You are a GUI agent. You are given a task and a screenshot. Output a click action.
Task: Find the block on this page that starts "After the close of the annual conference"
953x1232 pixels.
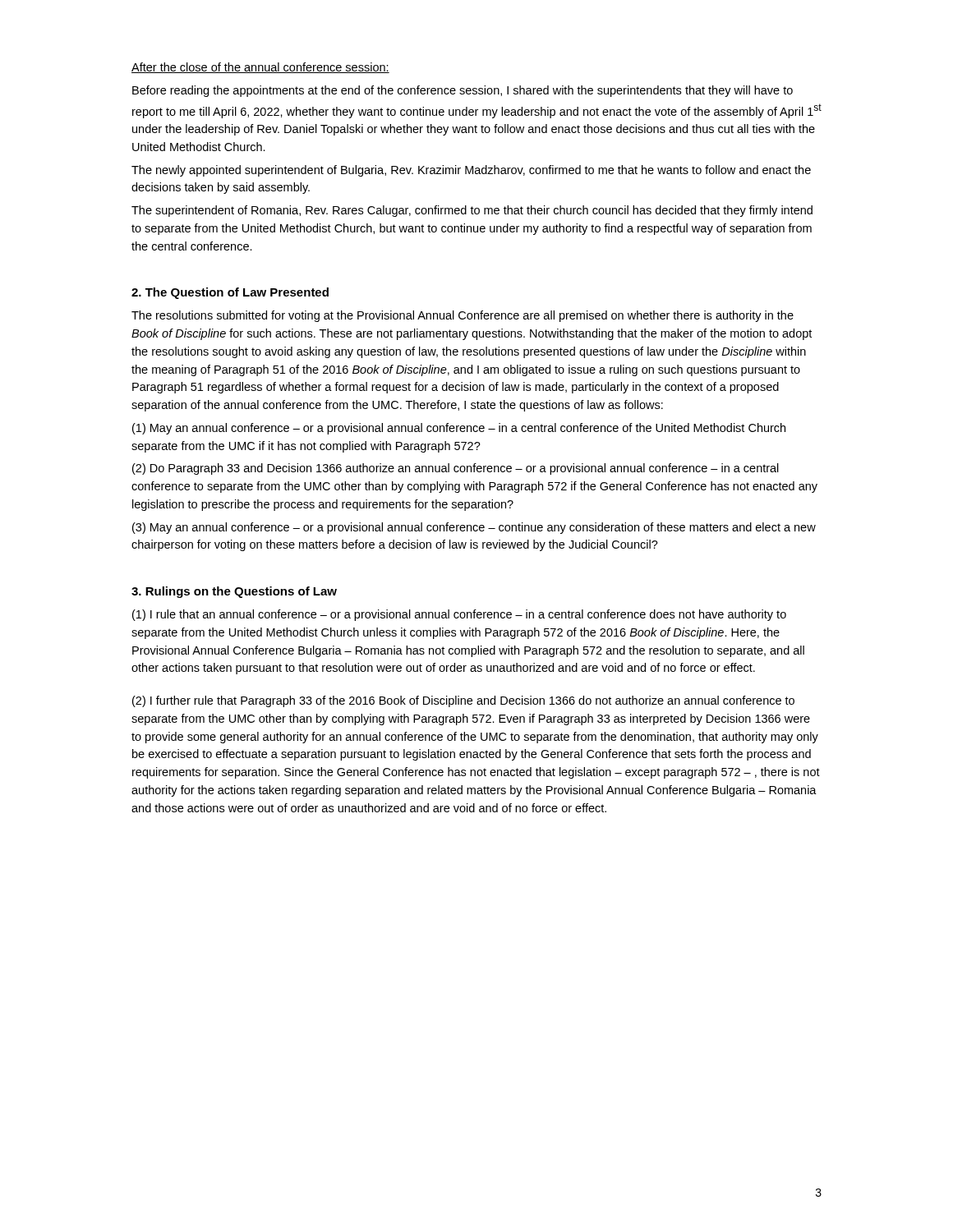pos(476,157)
